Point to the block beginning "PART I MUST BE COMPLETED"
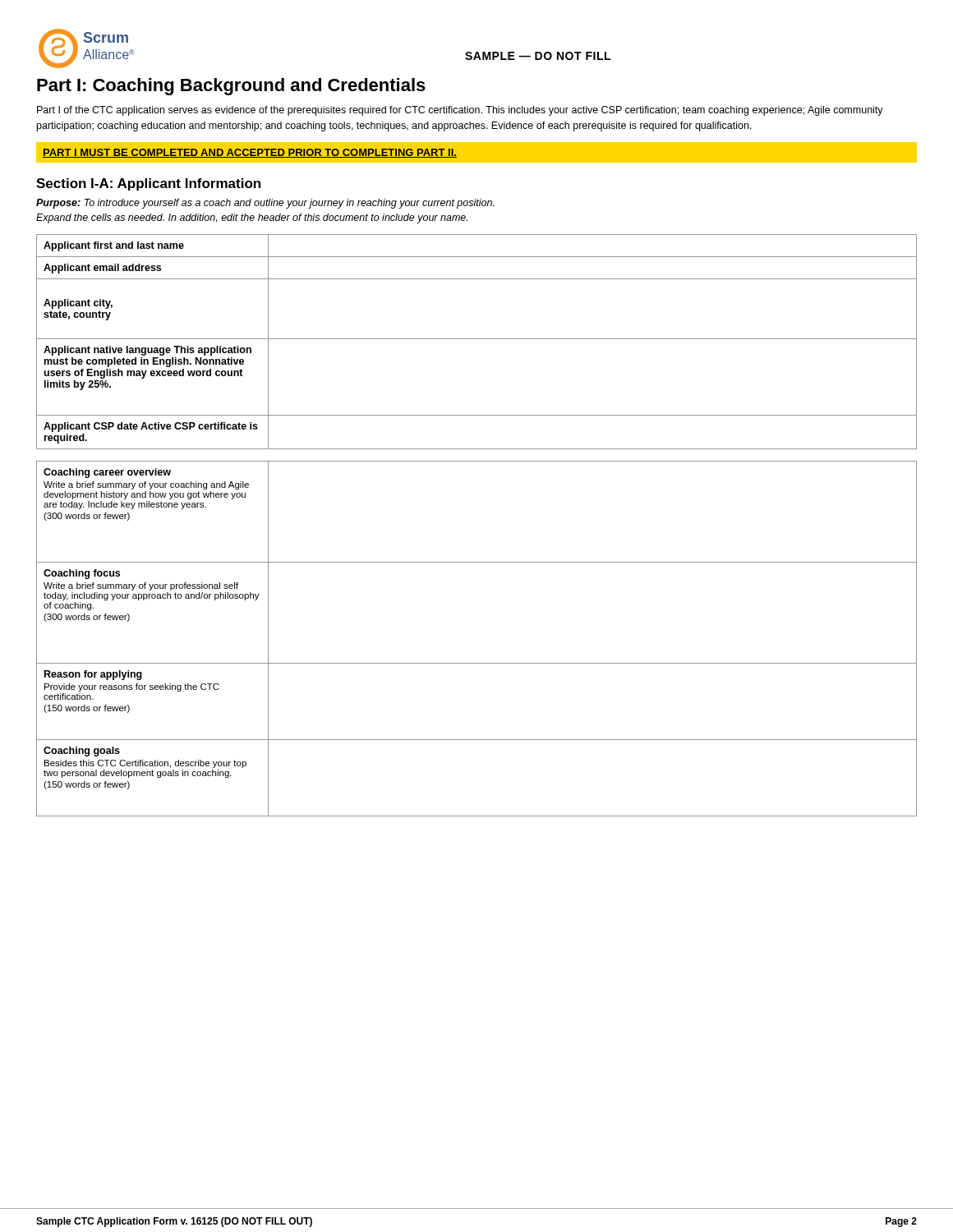Image resolution: width=953 pixels, height=1232 pixels. (x=250, y=152)
